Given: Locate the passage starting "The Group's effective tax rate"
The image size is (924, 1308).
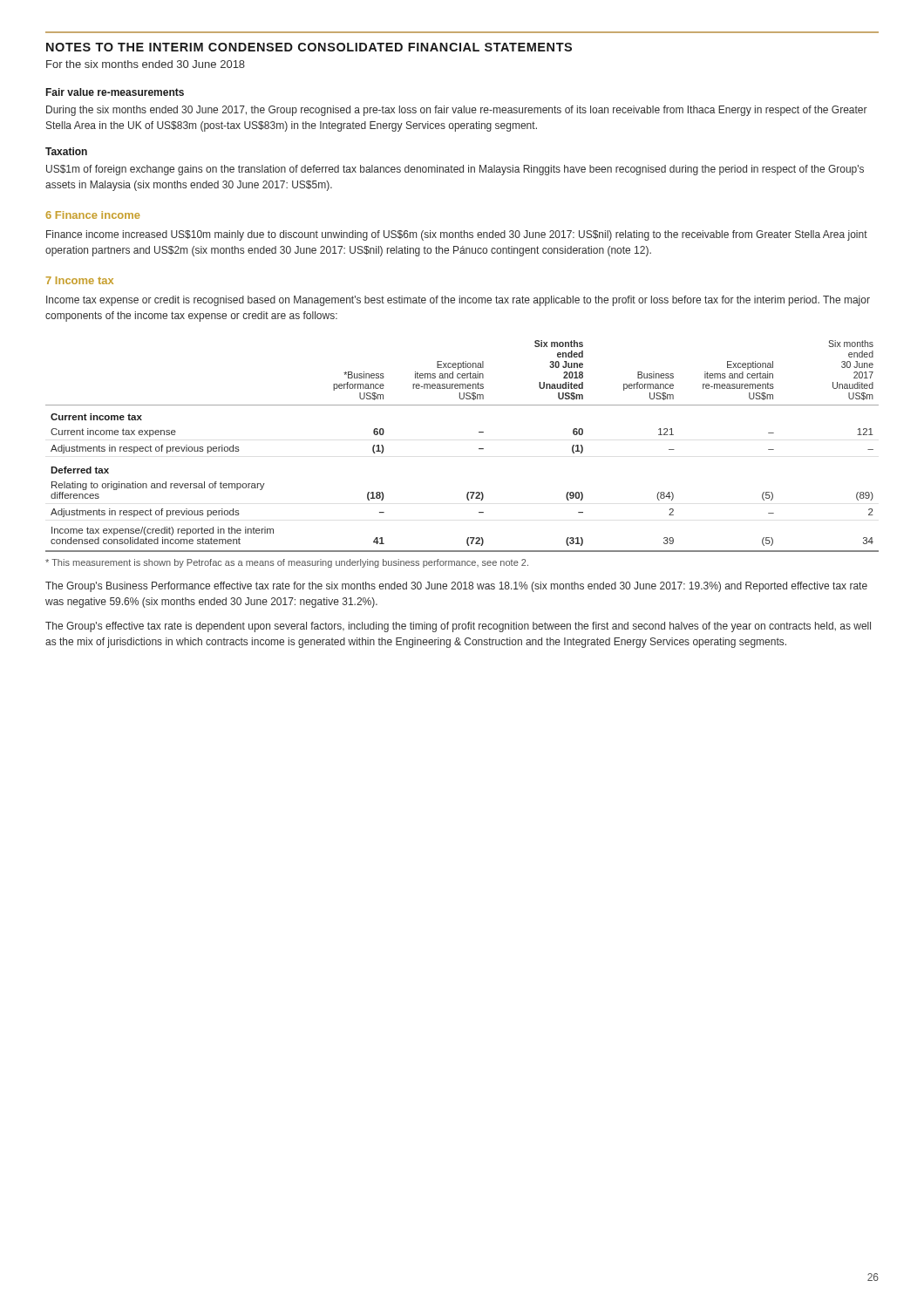Looking at the screenshot, I should (462, 634).
